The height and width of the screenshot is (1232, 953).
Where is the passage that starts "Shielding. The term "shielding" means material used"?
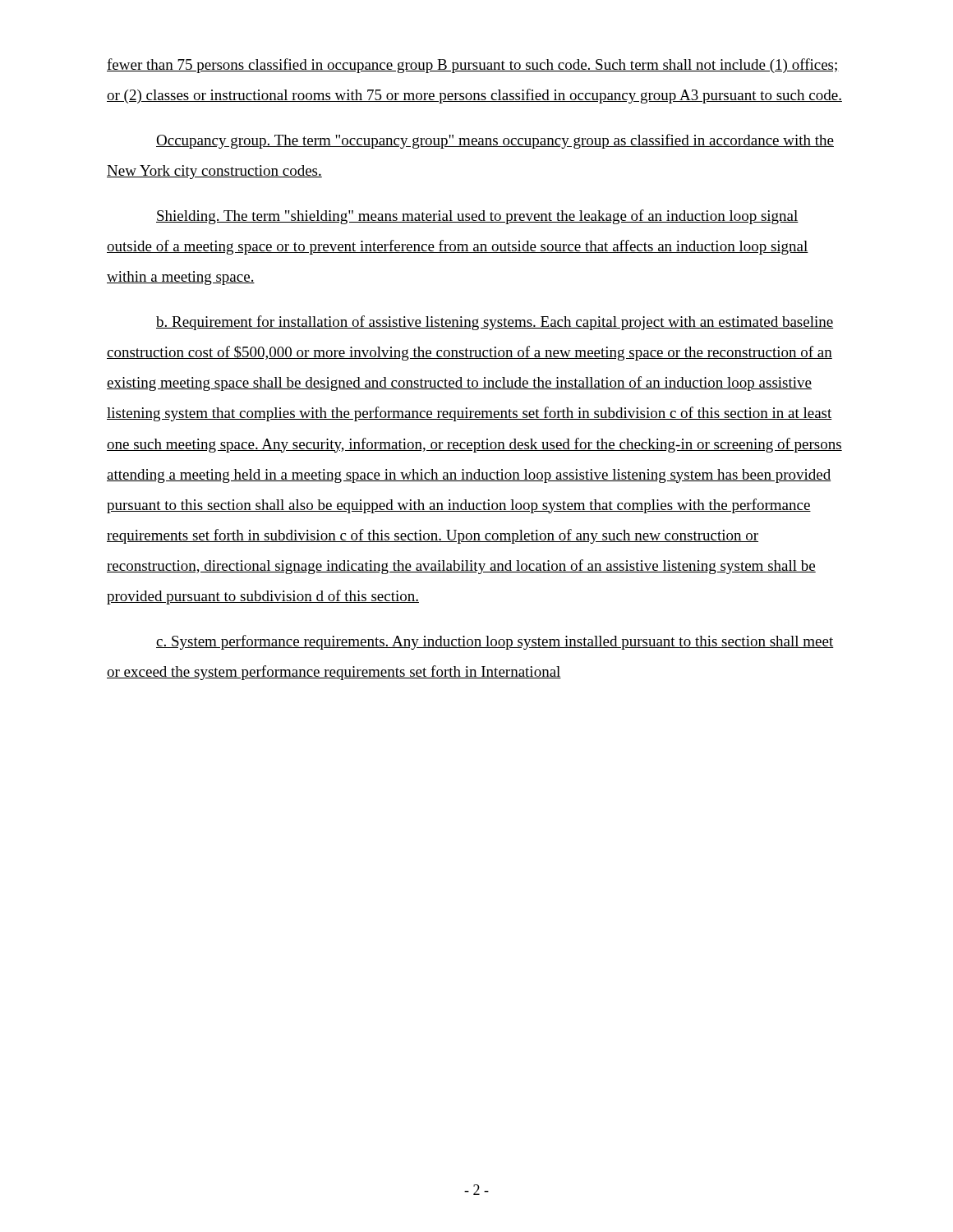[x=457, y=246]
